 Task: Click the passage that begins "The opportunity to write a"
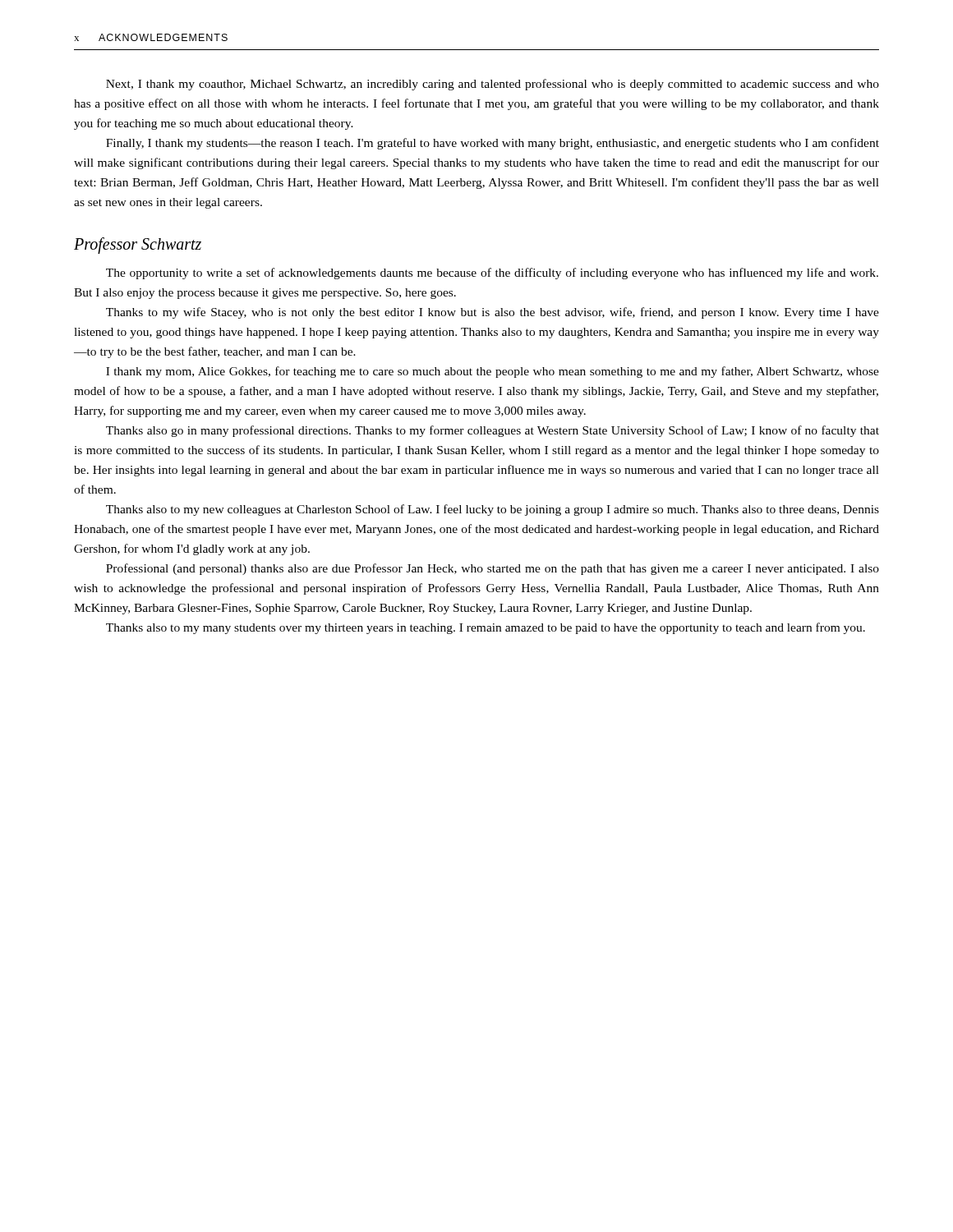[x=476, y=283]
